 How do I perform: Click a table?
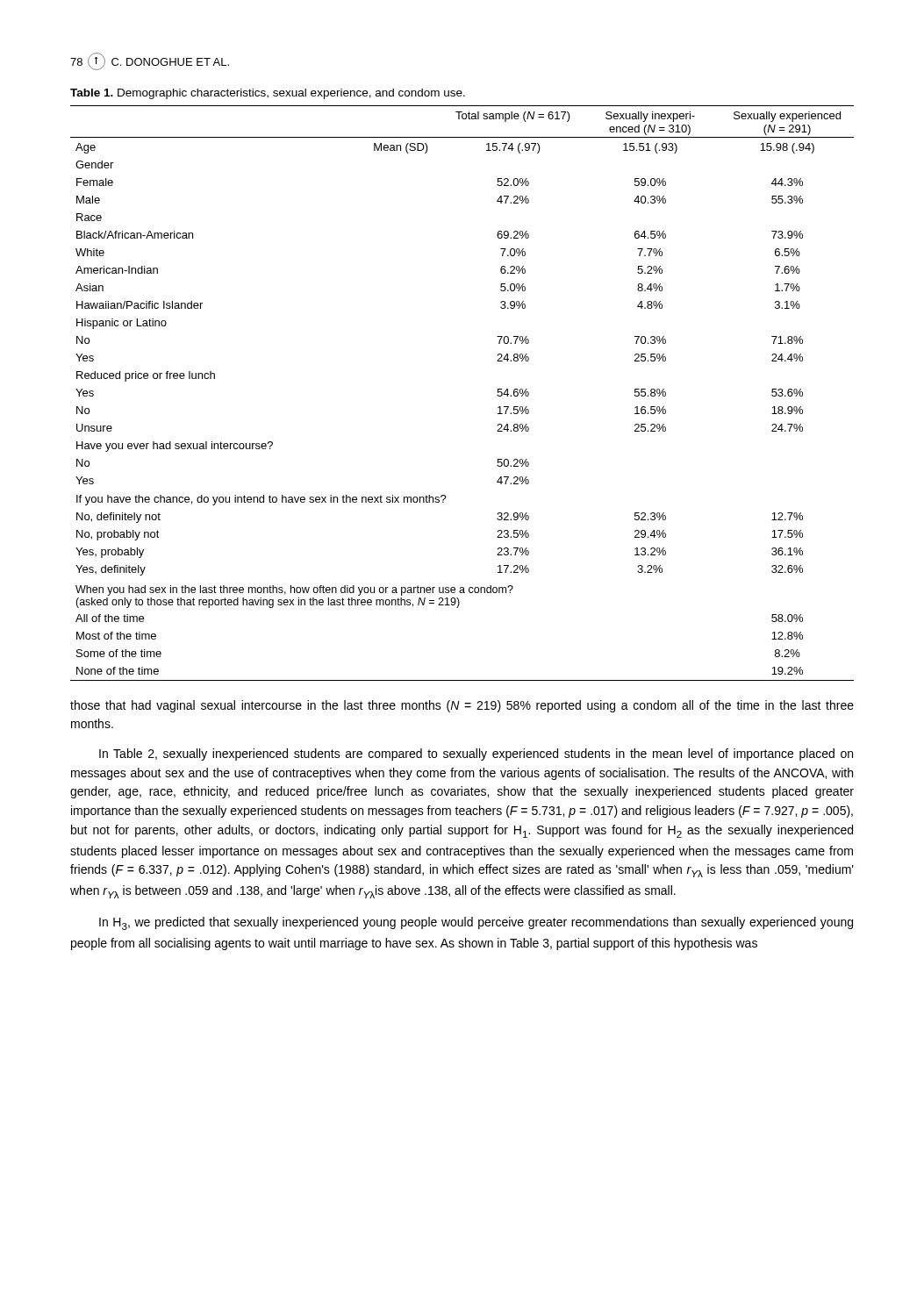click(462, 393)
